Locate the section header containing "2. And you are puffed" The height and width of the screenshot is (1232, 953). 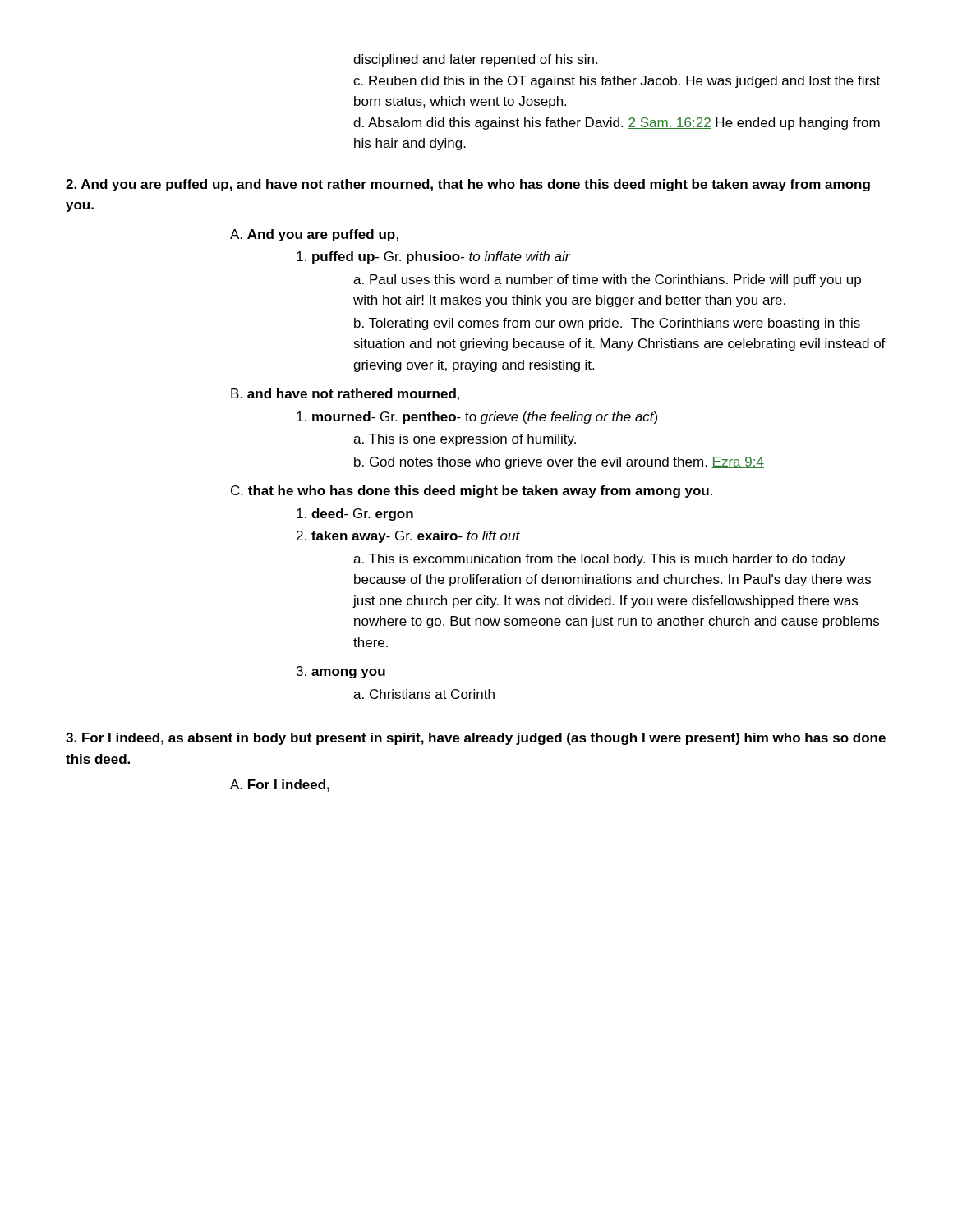click(x=476, y=195)
